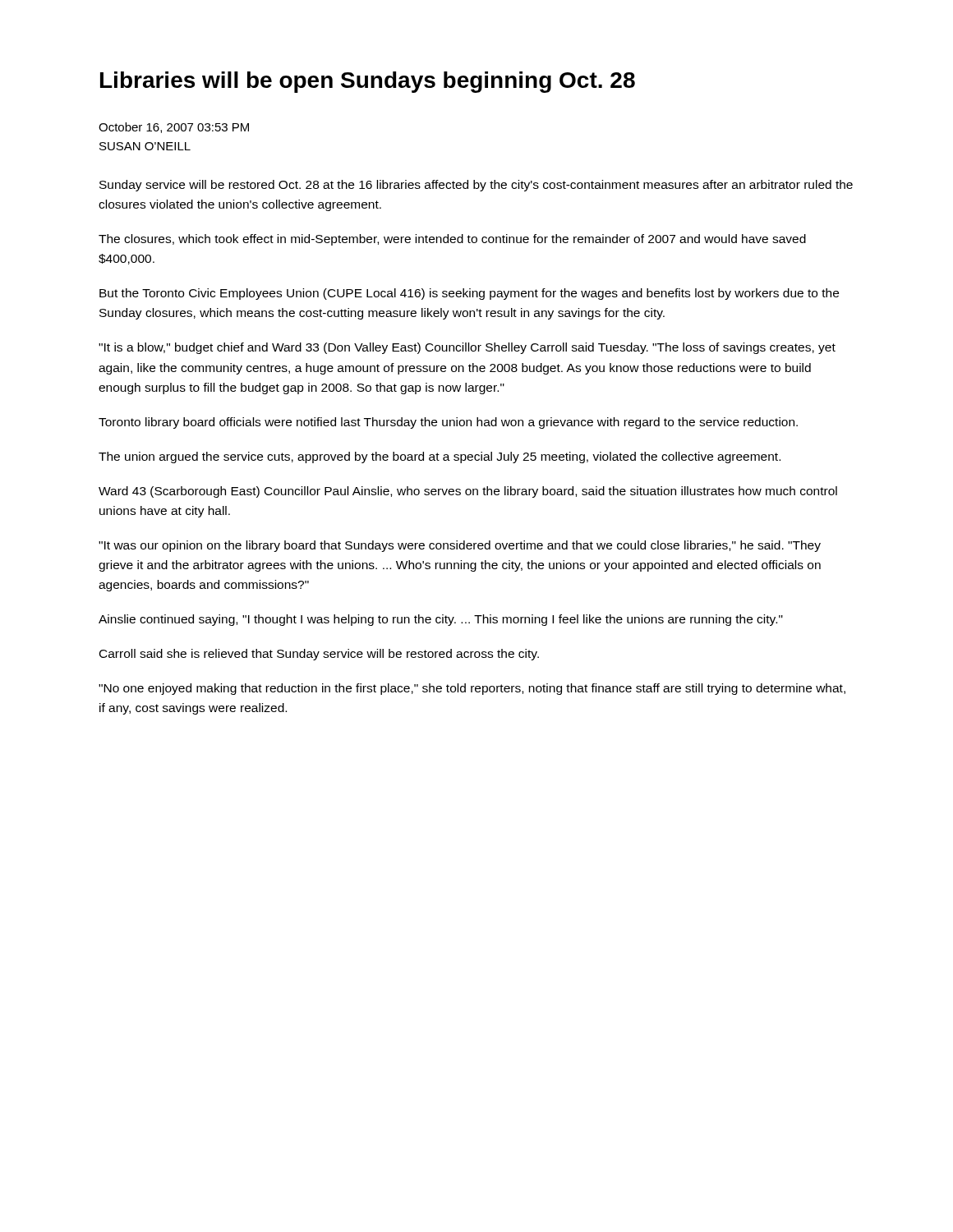Locate the text block containing ""No one enjoyed making that reduction in the"
The height and width of the screenshot is (1232, 953).
472,697
